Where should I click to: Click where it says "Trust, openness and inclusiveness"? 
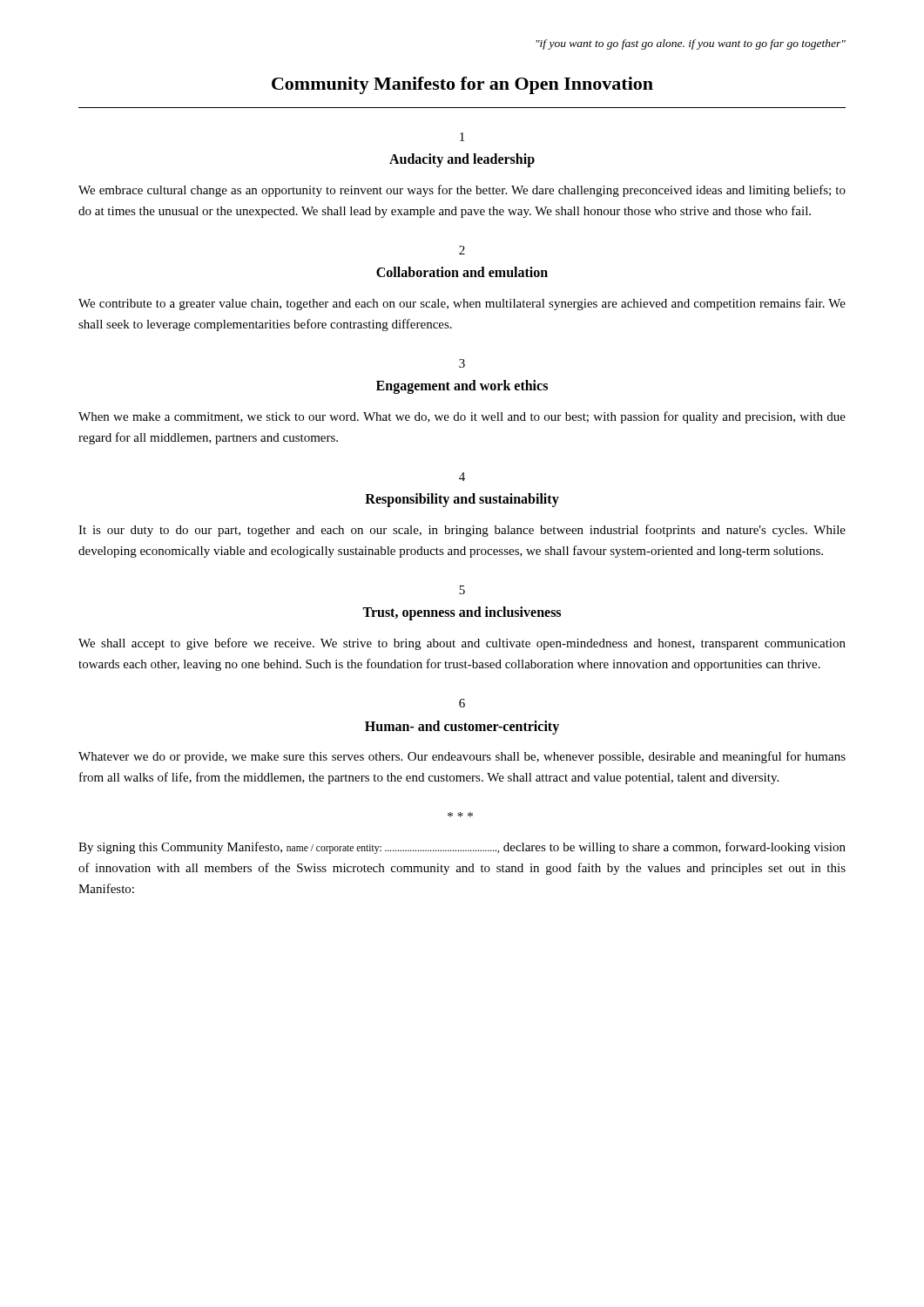462,613
